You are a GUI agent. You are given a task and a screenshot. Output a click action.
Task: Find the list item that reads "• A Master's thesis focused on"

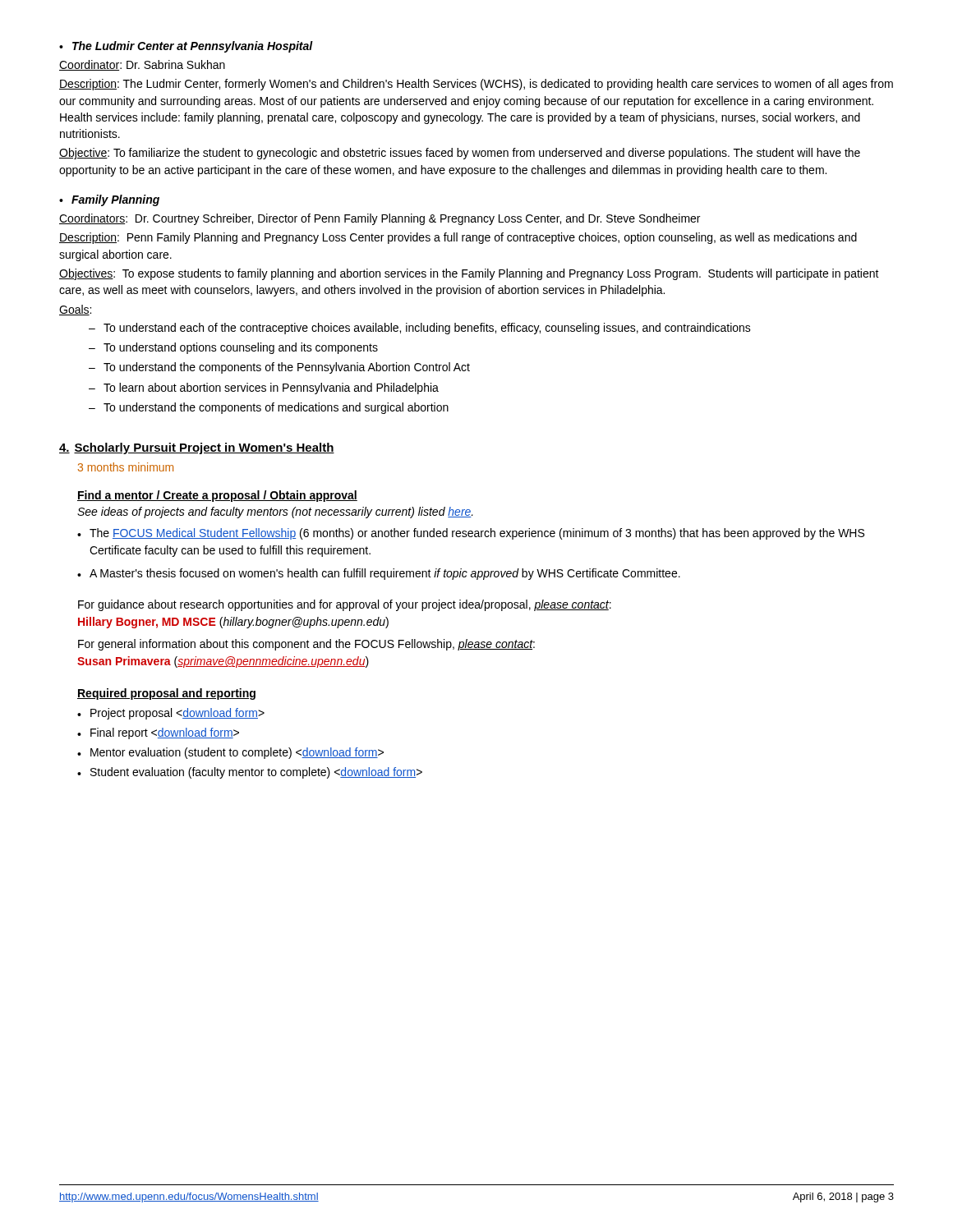click(x=379, y=574)
